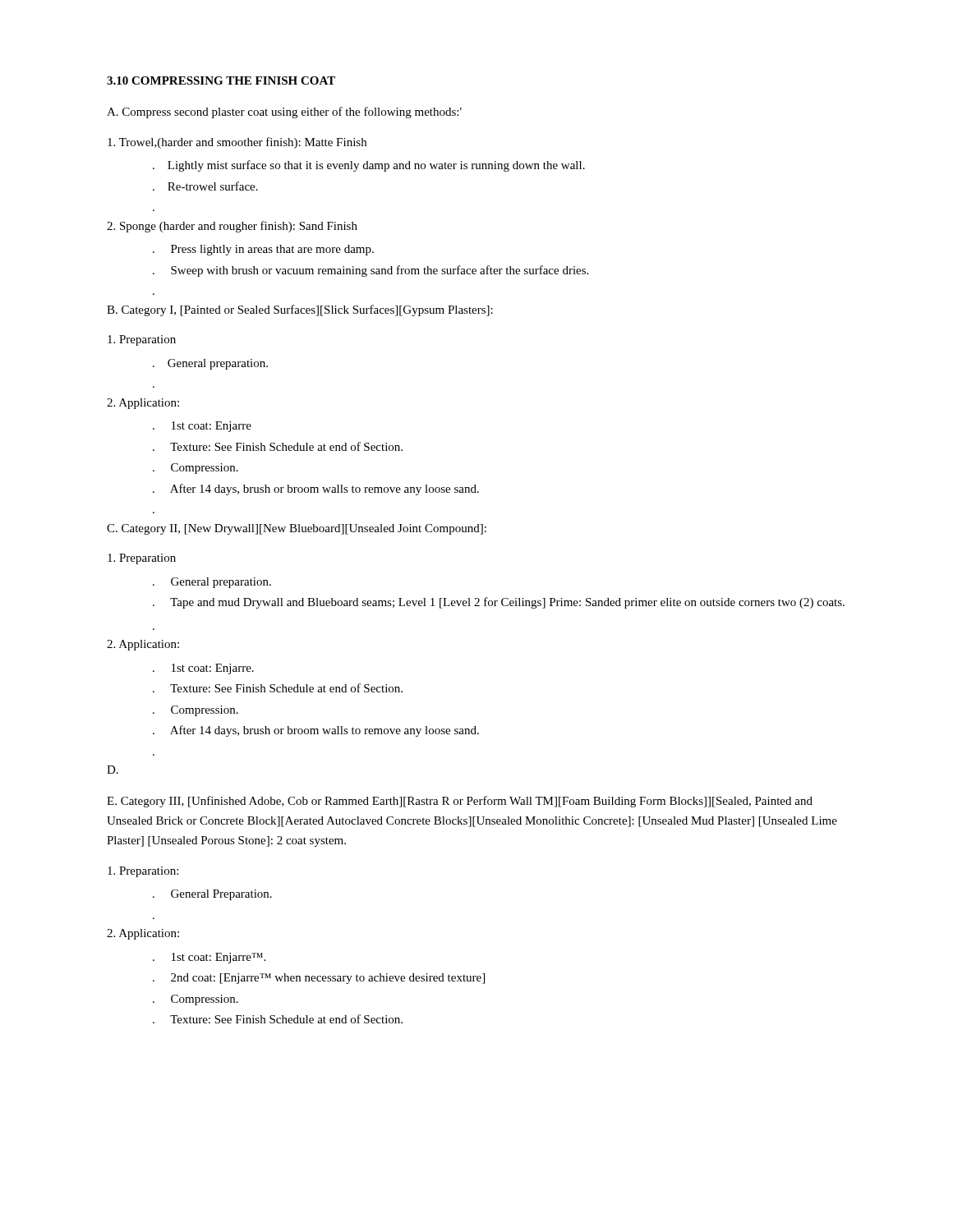953x1232 pixels.
Task: Locate the list item containing ". Tape and mud Drywall"
Action: pyautogui.click(x=499, y=602)
